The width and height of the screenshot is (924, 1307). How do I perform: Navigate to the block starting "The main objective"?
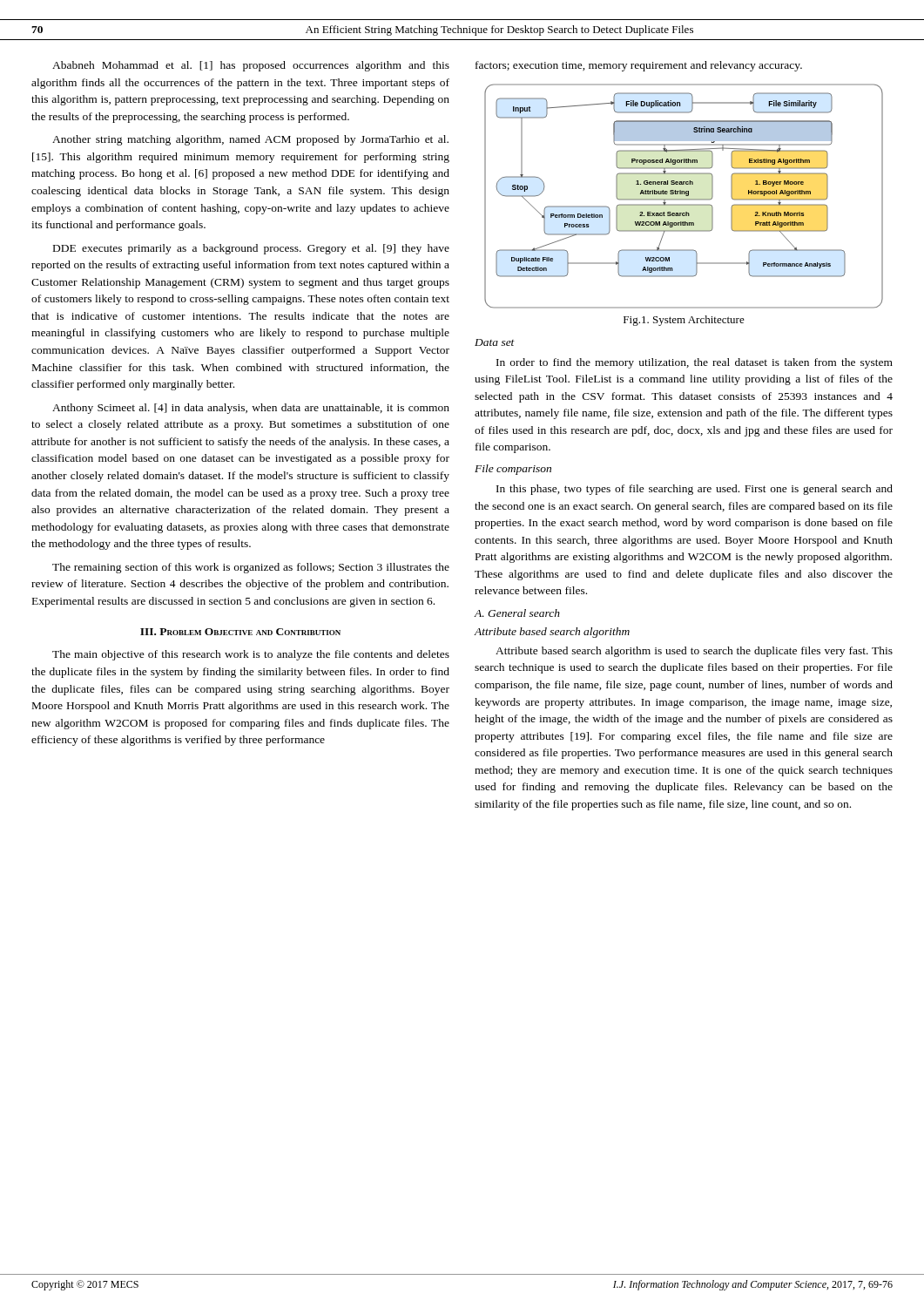240,697
